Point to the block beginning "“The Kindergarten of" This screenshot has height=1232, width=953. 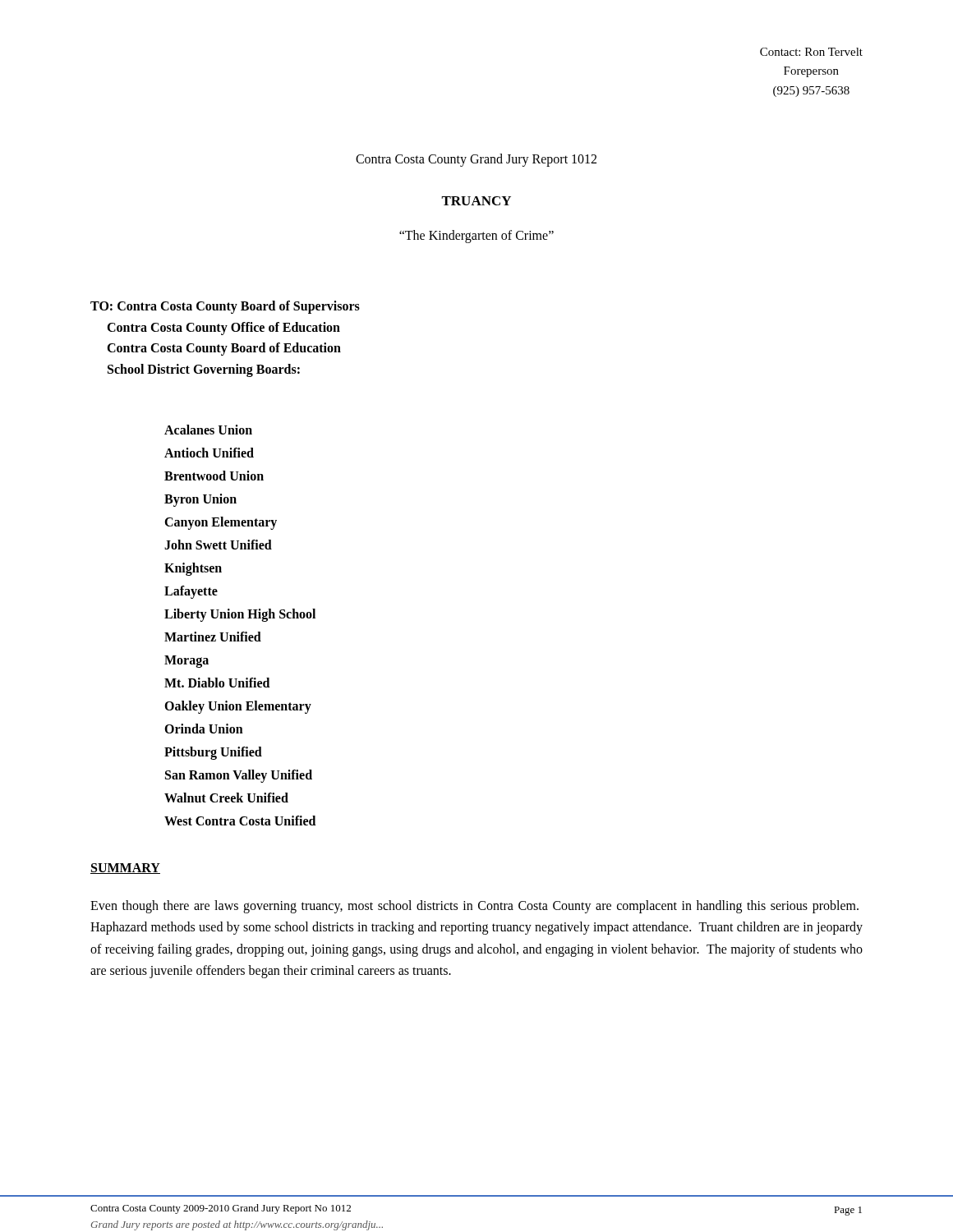[476, 235]
